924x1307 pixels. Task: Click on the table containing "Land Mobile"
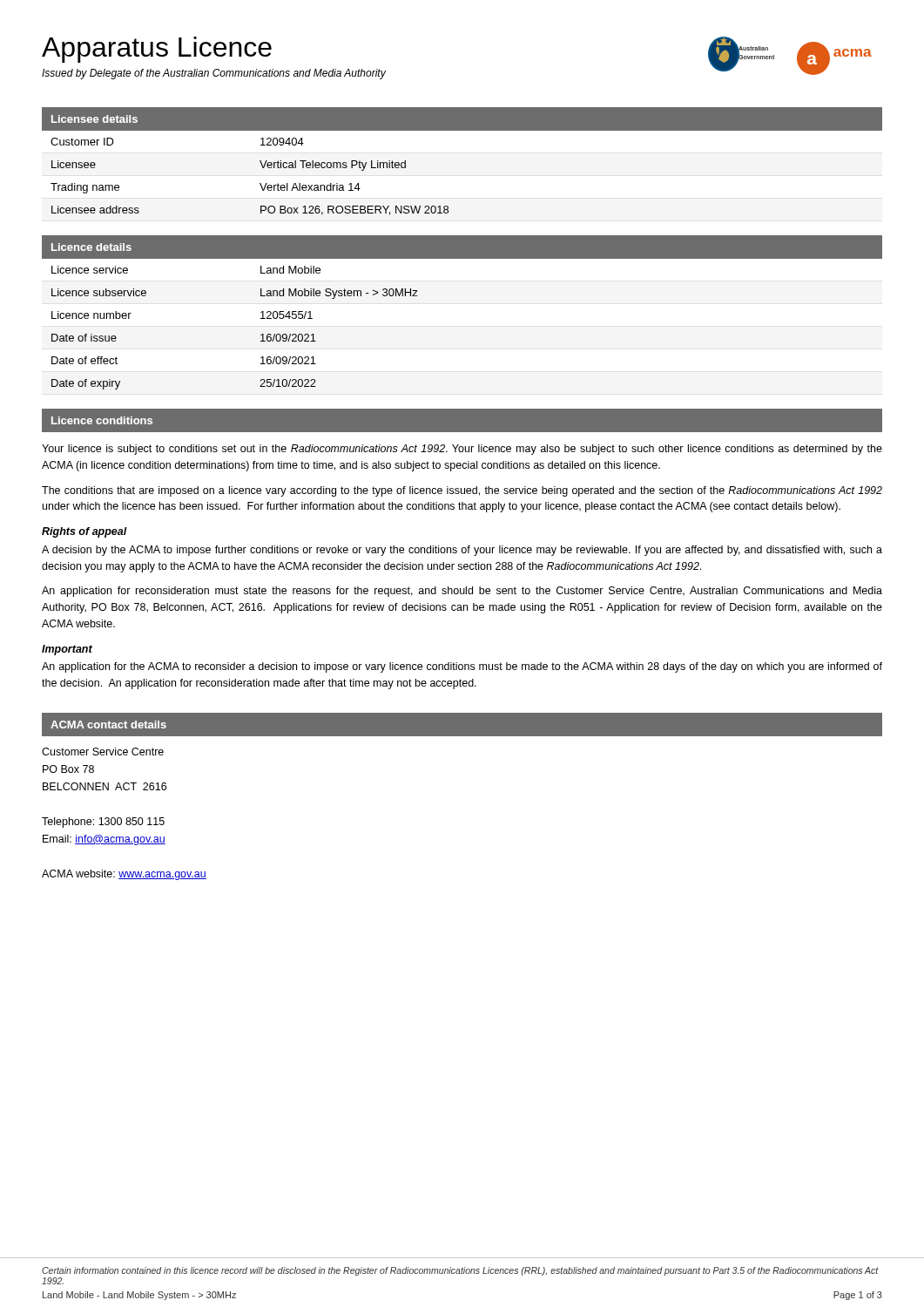coord(462,315)
